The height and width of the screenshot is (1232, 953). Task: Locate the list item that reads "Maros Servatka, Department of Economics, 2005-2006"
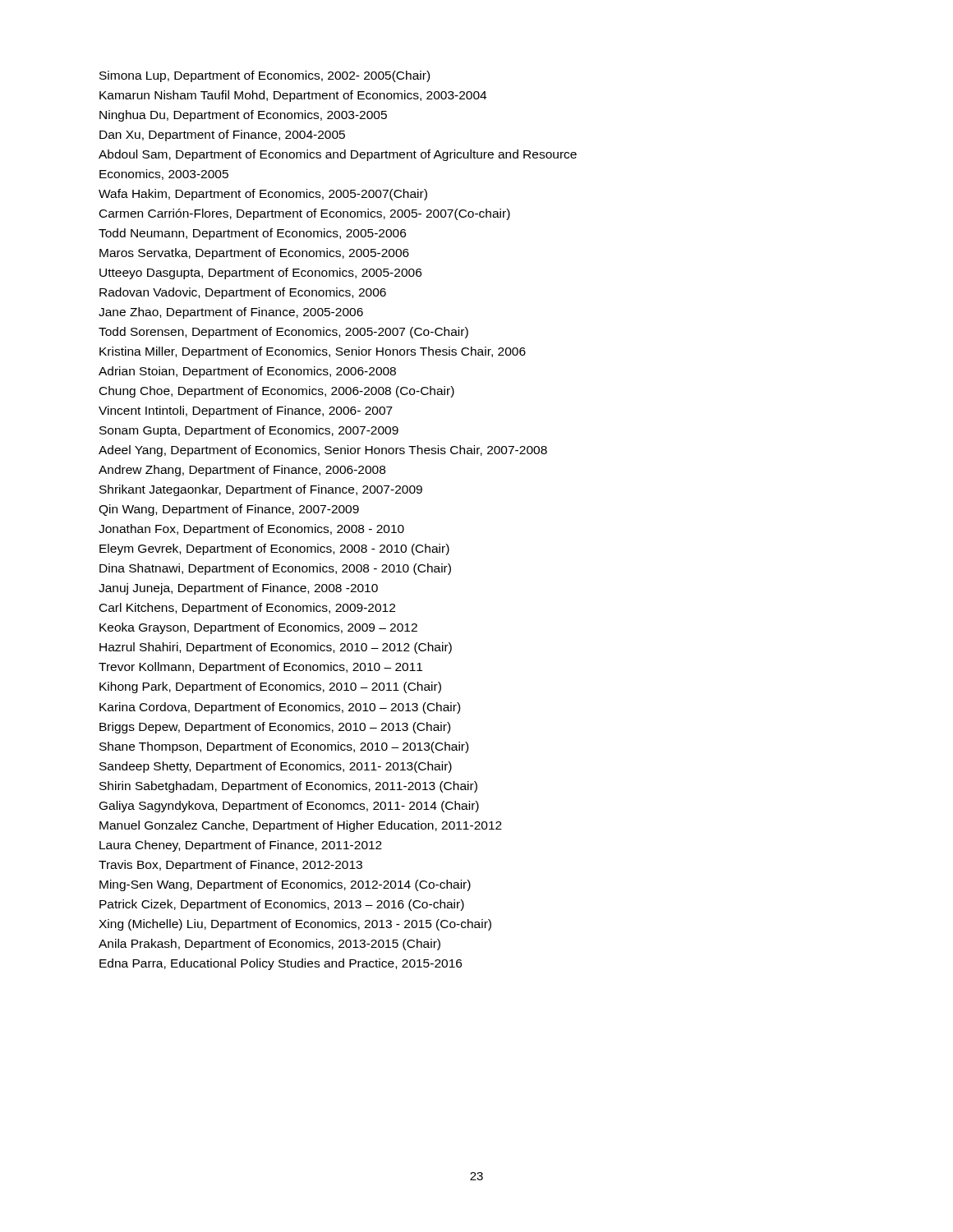[254, 254]
